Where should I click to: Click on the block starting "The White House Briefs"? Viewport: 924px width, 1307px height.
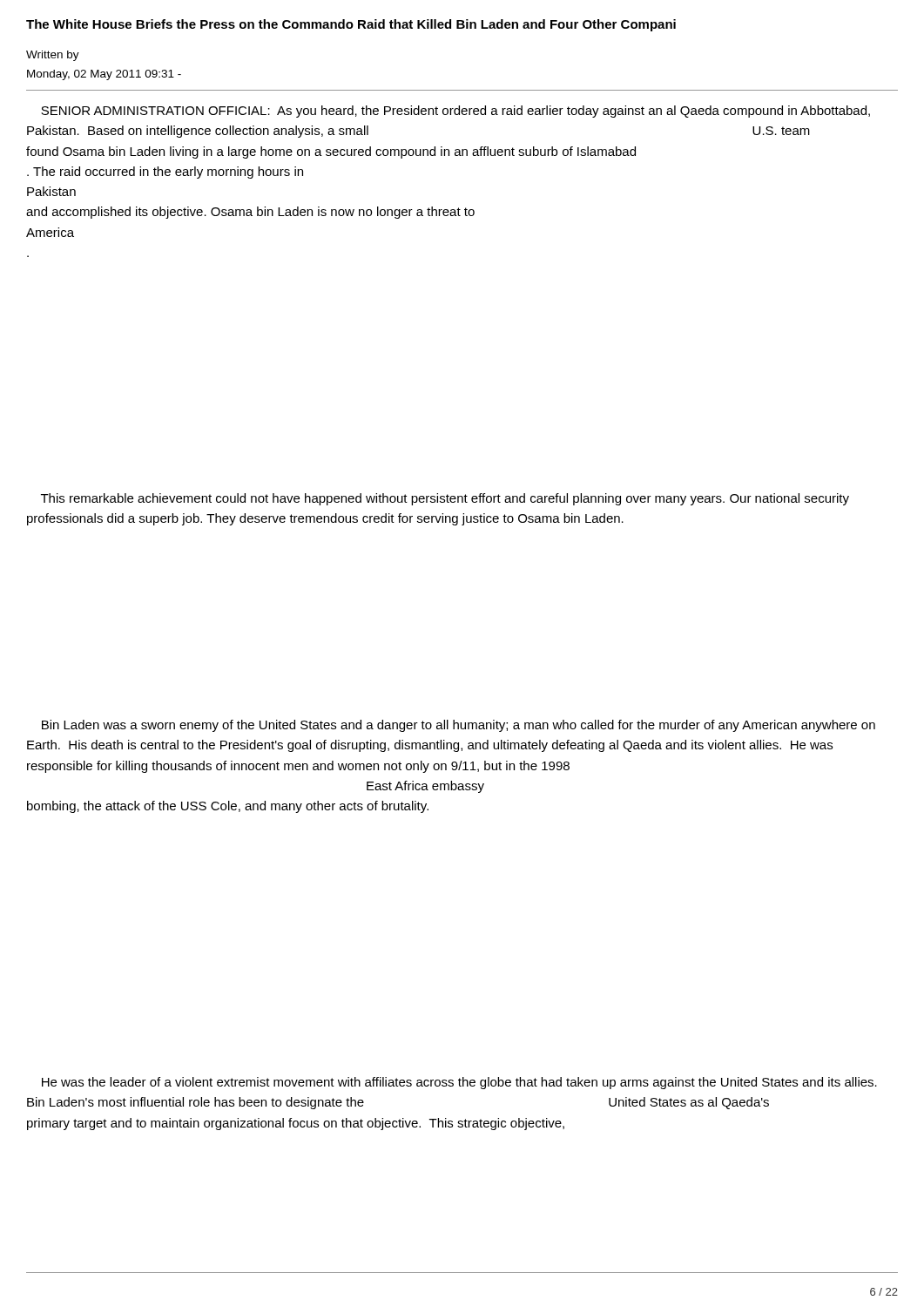[351, 24]
